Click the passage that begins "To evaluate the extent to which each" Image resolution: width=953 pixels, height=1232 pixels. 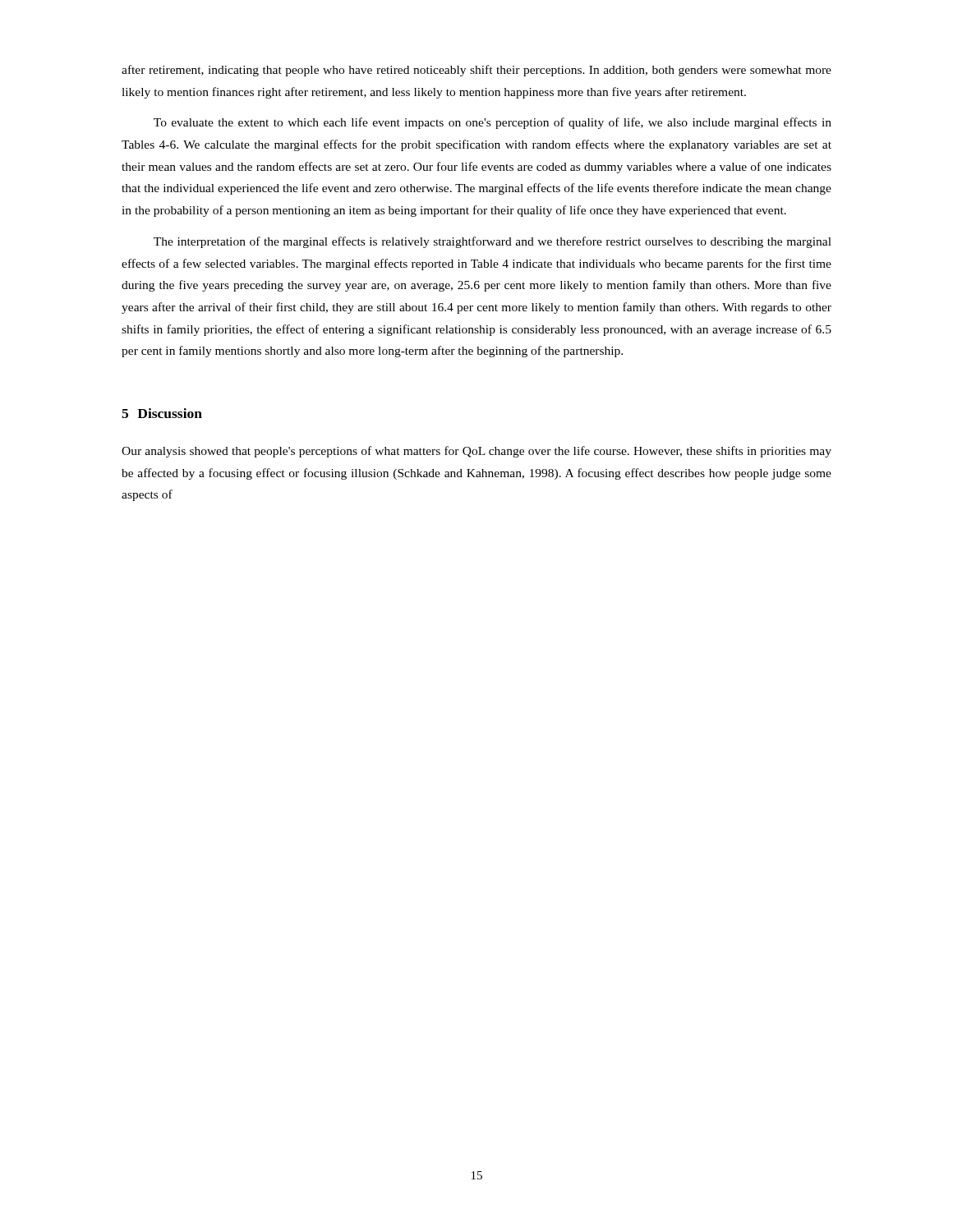pos(476,167)
